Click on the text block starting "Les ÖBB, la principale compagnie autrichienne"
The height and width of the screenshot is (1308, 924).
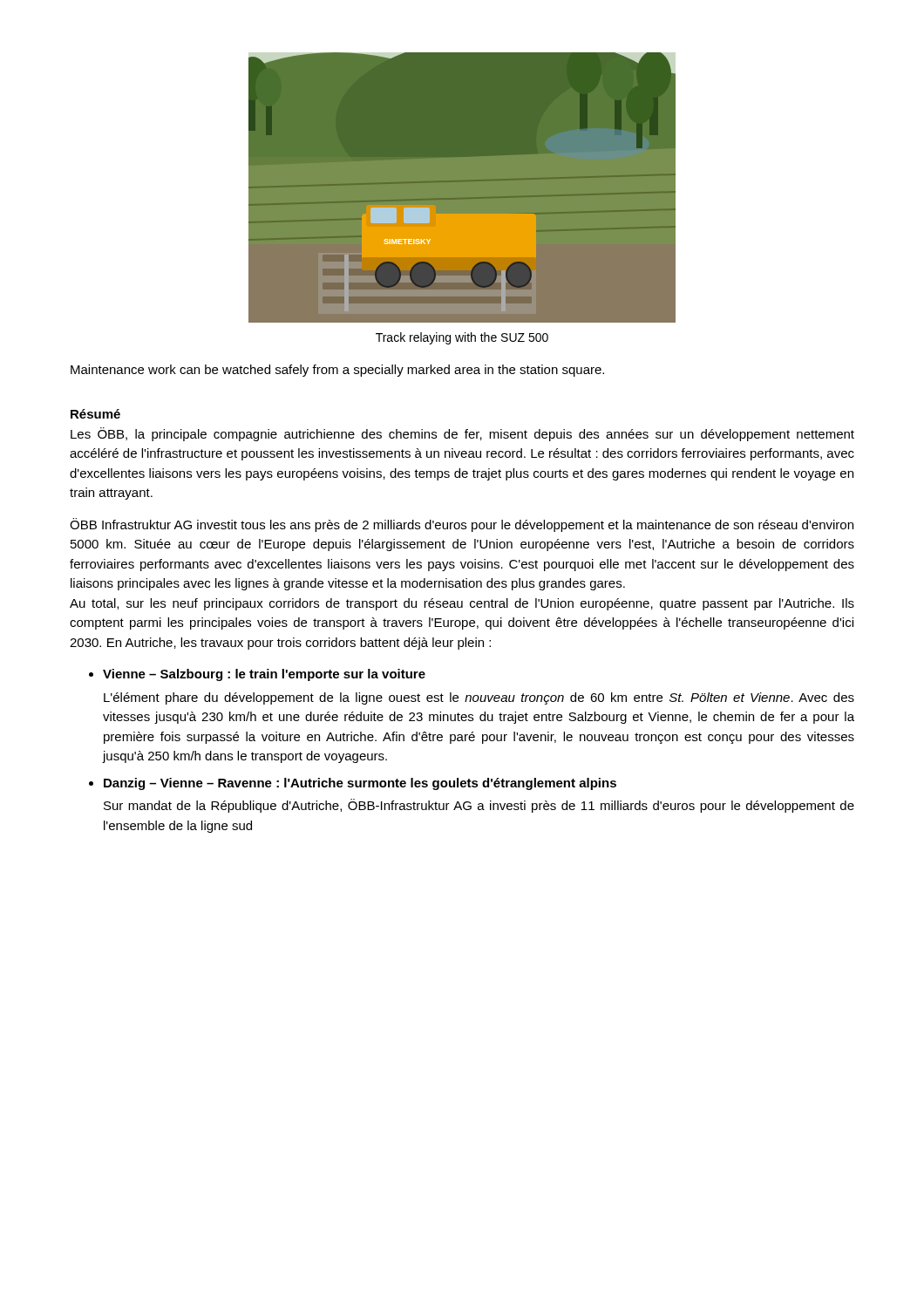click(x=462, y=463)
